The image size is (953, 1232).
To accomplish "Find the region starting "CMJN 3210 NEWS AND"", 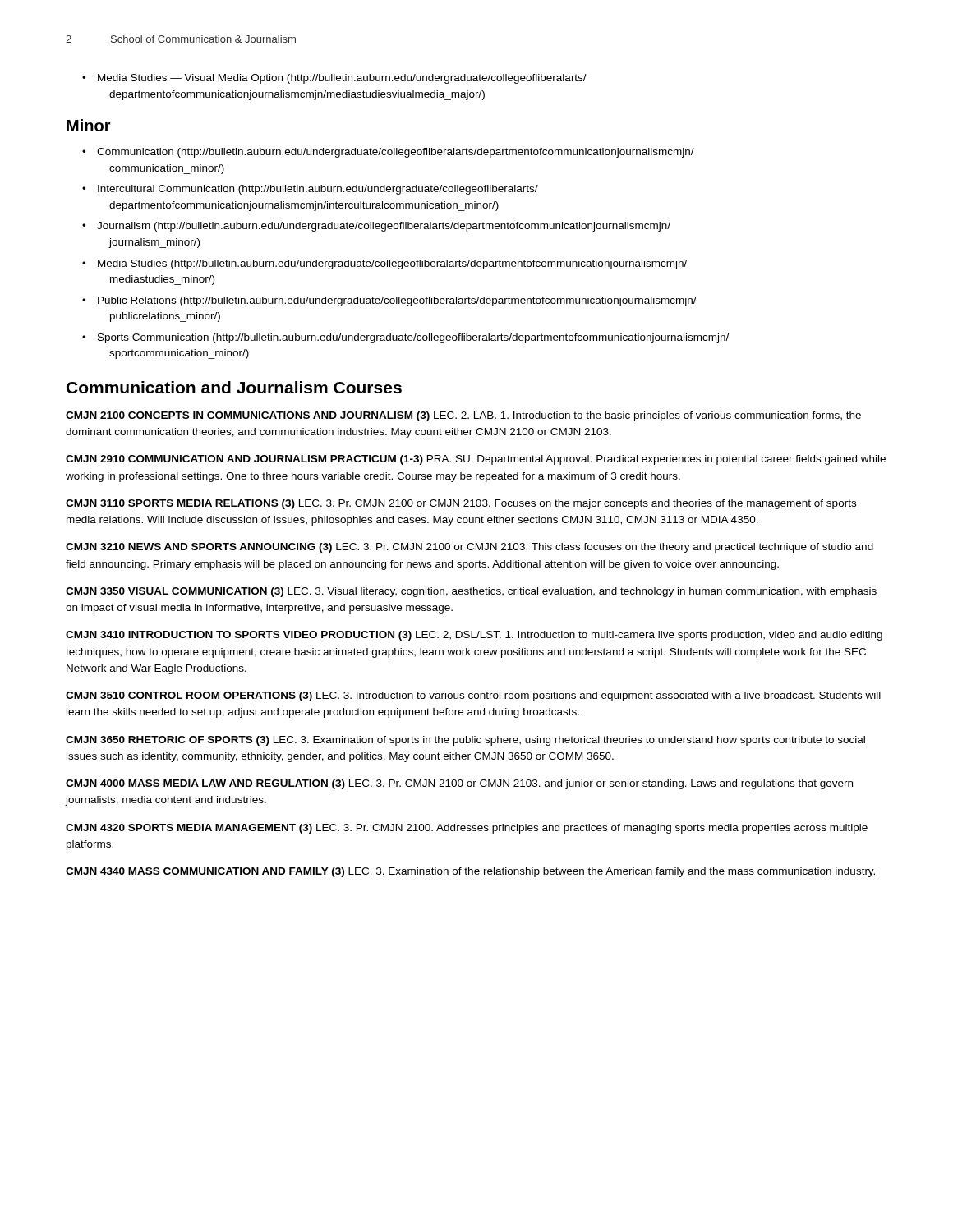I will tap(470, 555).
